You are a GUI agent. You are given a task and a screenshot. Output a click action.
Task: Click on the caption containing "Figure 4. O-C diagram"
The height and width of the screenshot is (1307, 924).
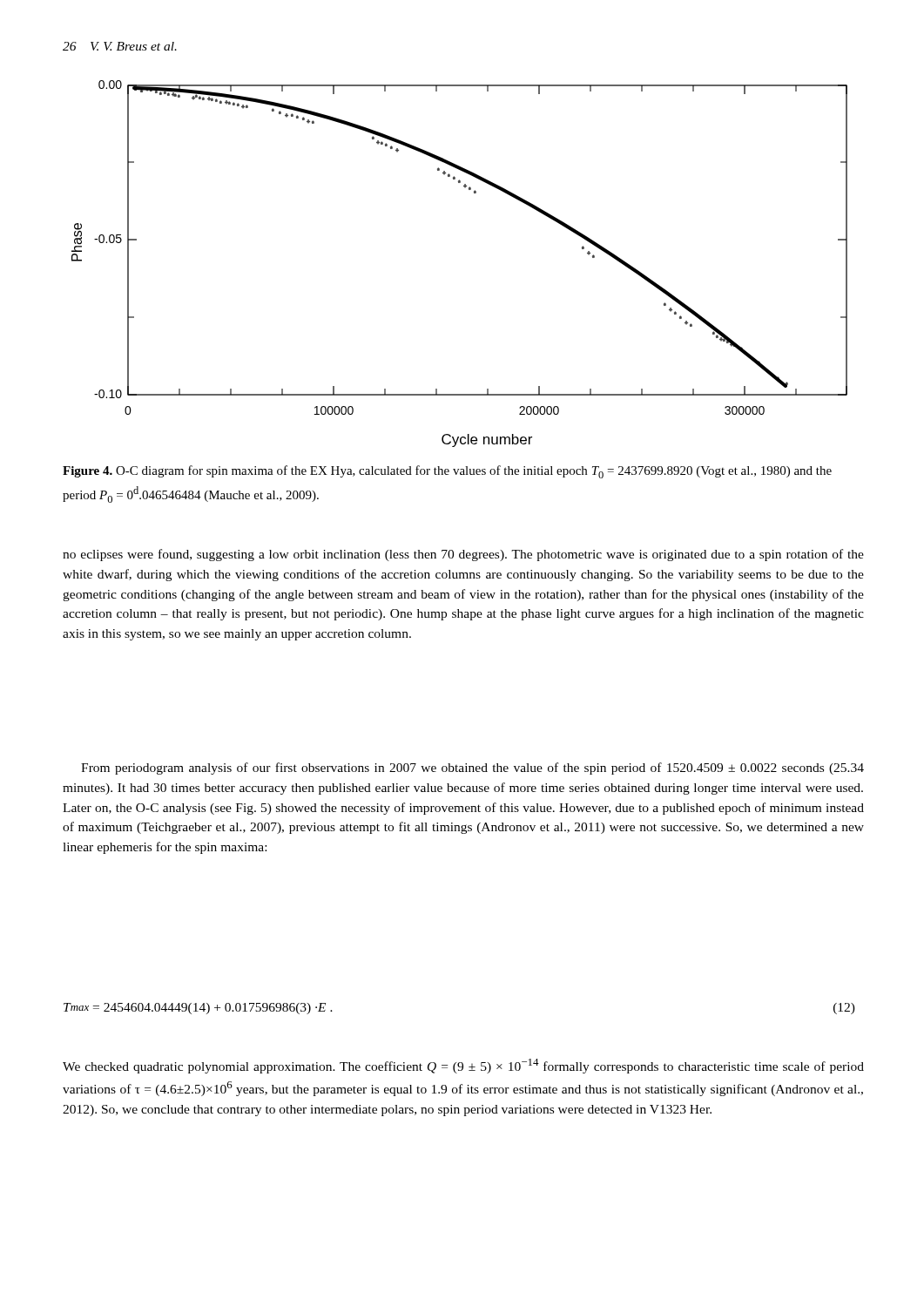447,484
